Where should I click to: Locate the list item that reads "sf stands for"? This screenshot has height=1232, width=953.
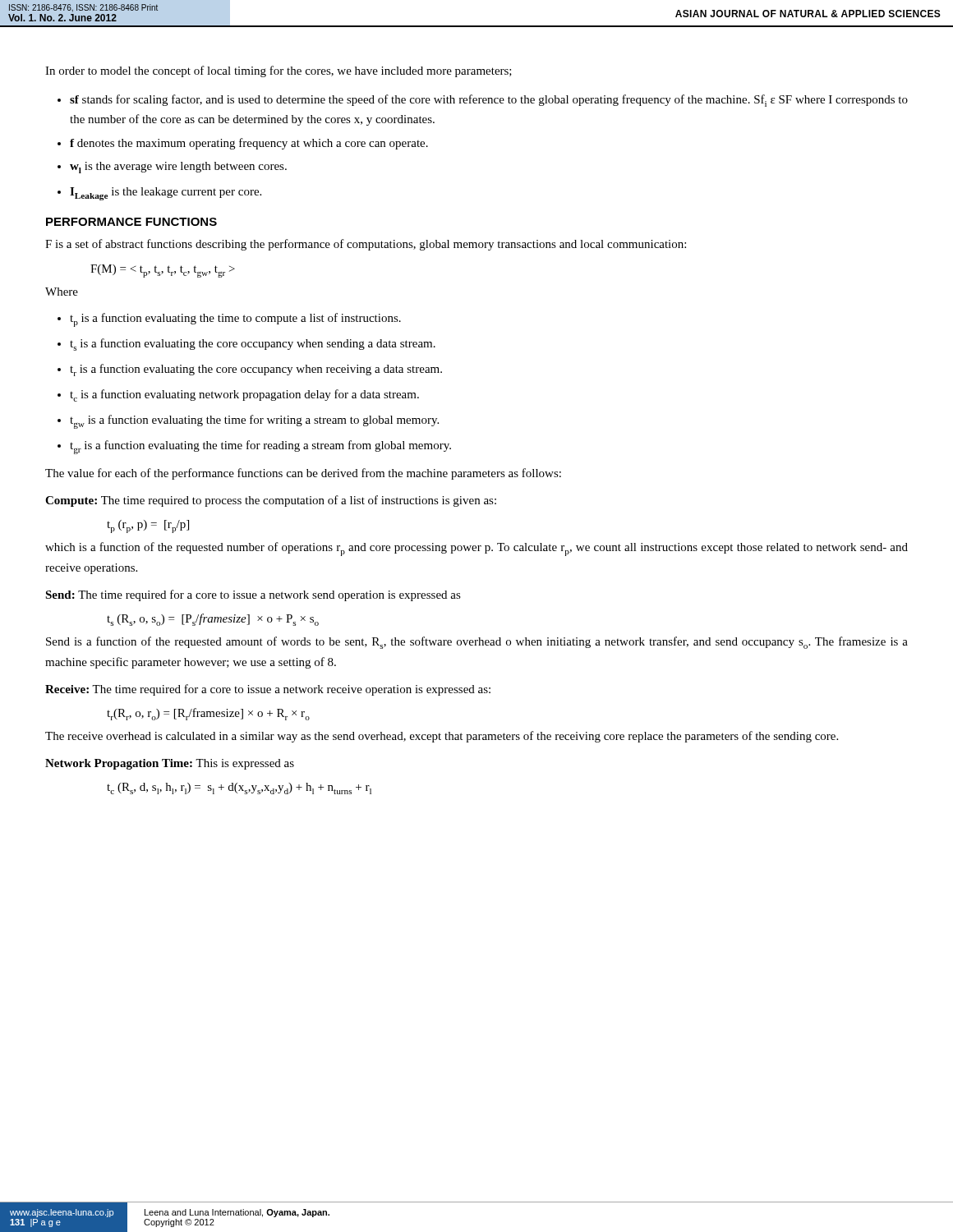pyautogui.click(x=489, y=109)
